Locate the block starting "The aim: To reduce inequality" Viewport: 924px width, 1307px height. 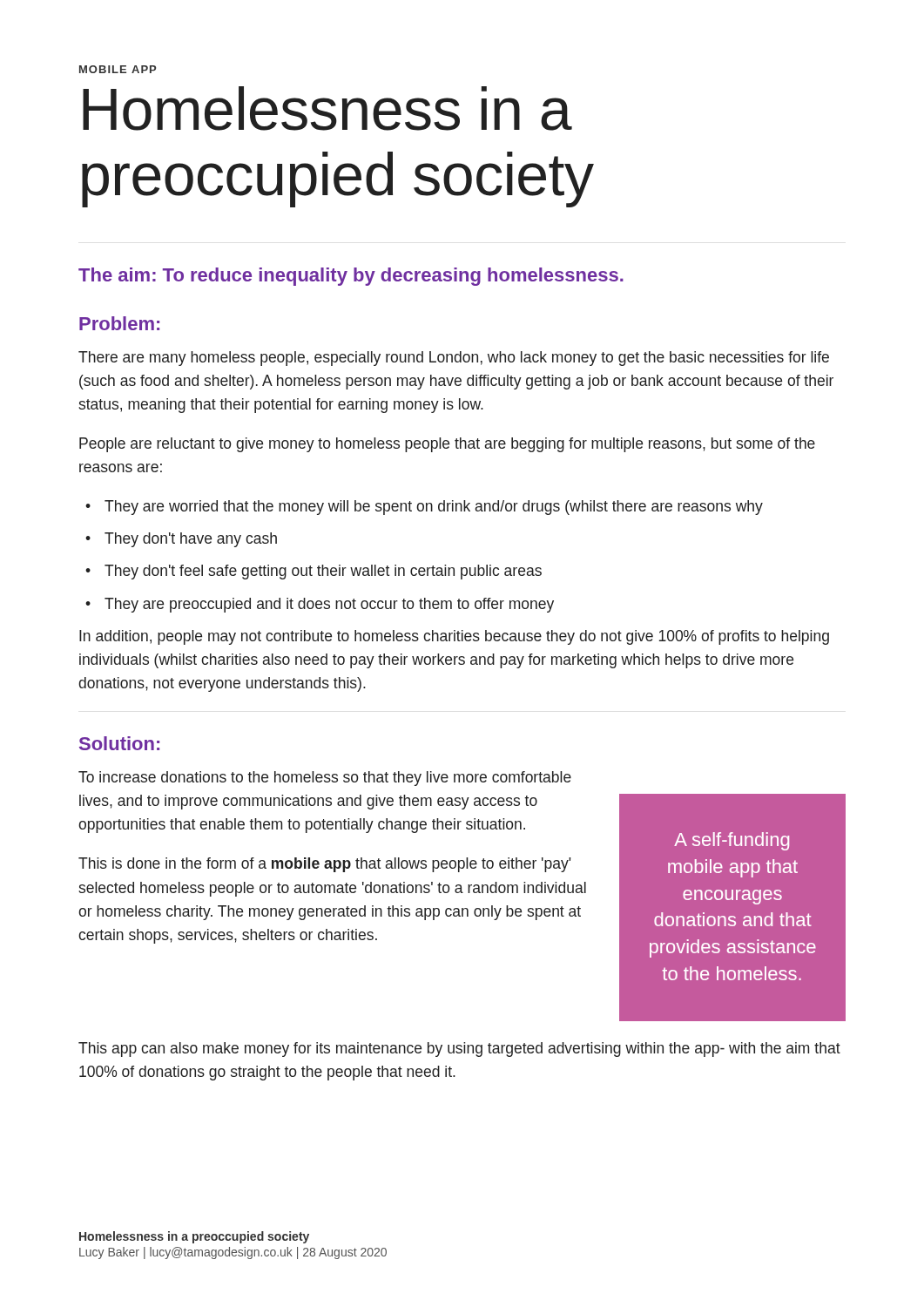click(x=351, y=275)
